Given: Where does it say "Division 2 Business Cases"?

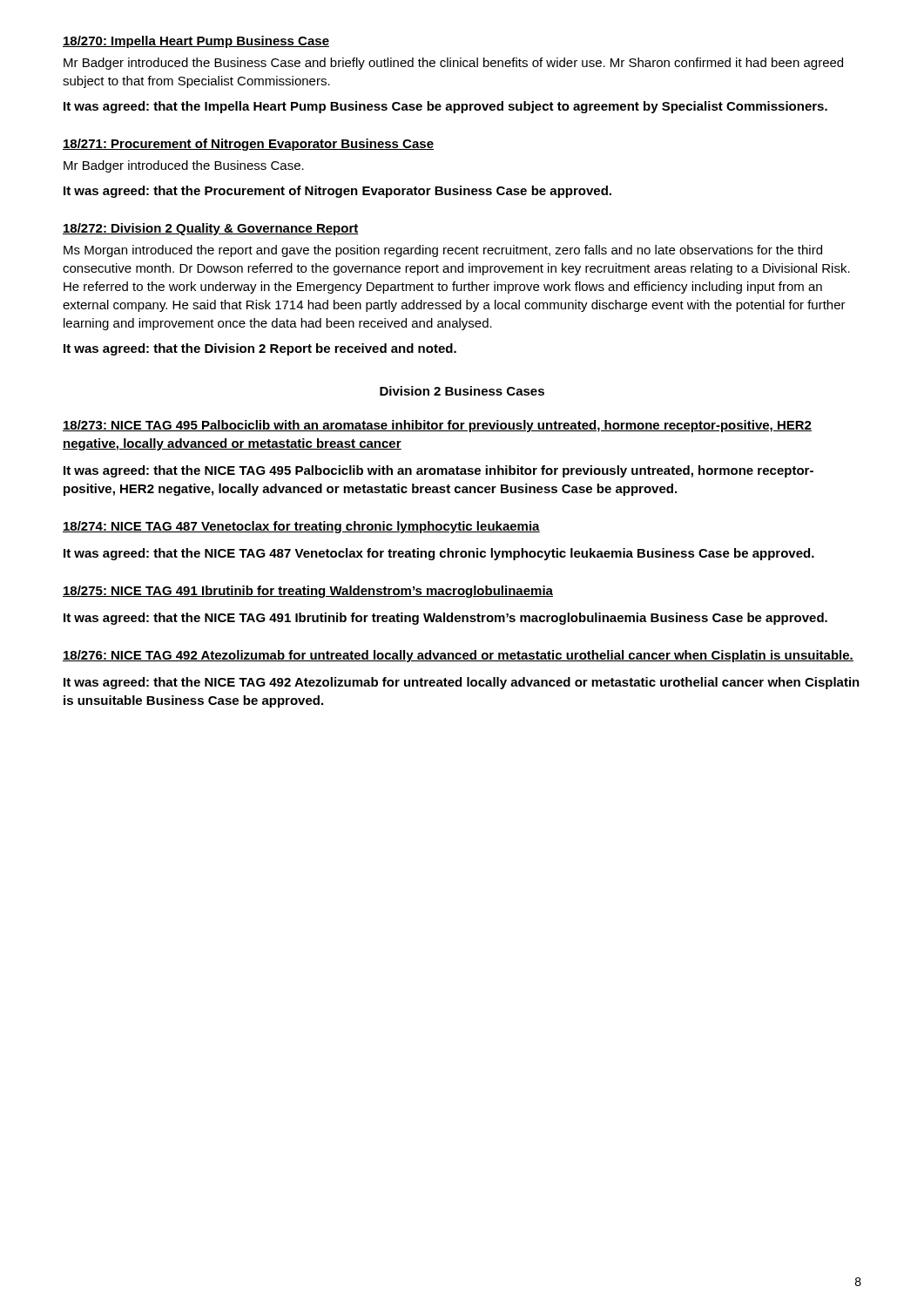Looking at the screenshot, I should (x=462, y=391).
